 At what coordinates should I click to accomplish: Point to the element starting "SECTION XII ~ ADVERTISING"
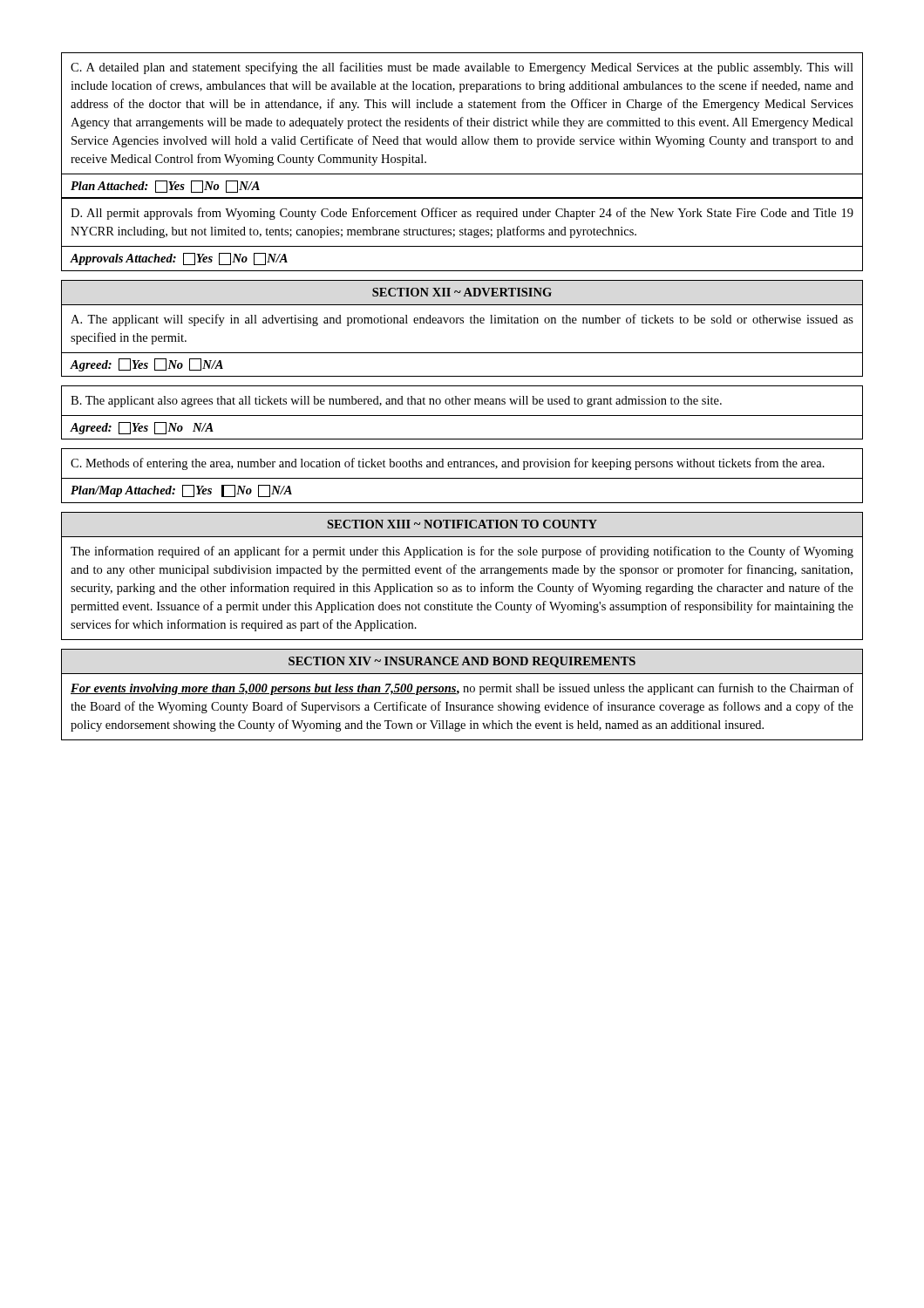click(x=462, y=292)
